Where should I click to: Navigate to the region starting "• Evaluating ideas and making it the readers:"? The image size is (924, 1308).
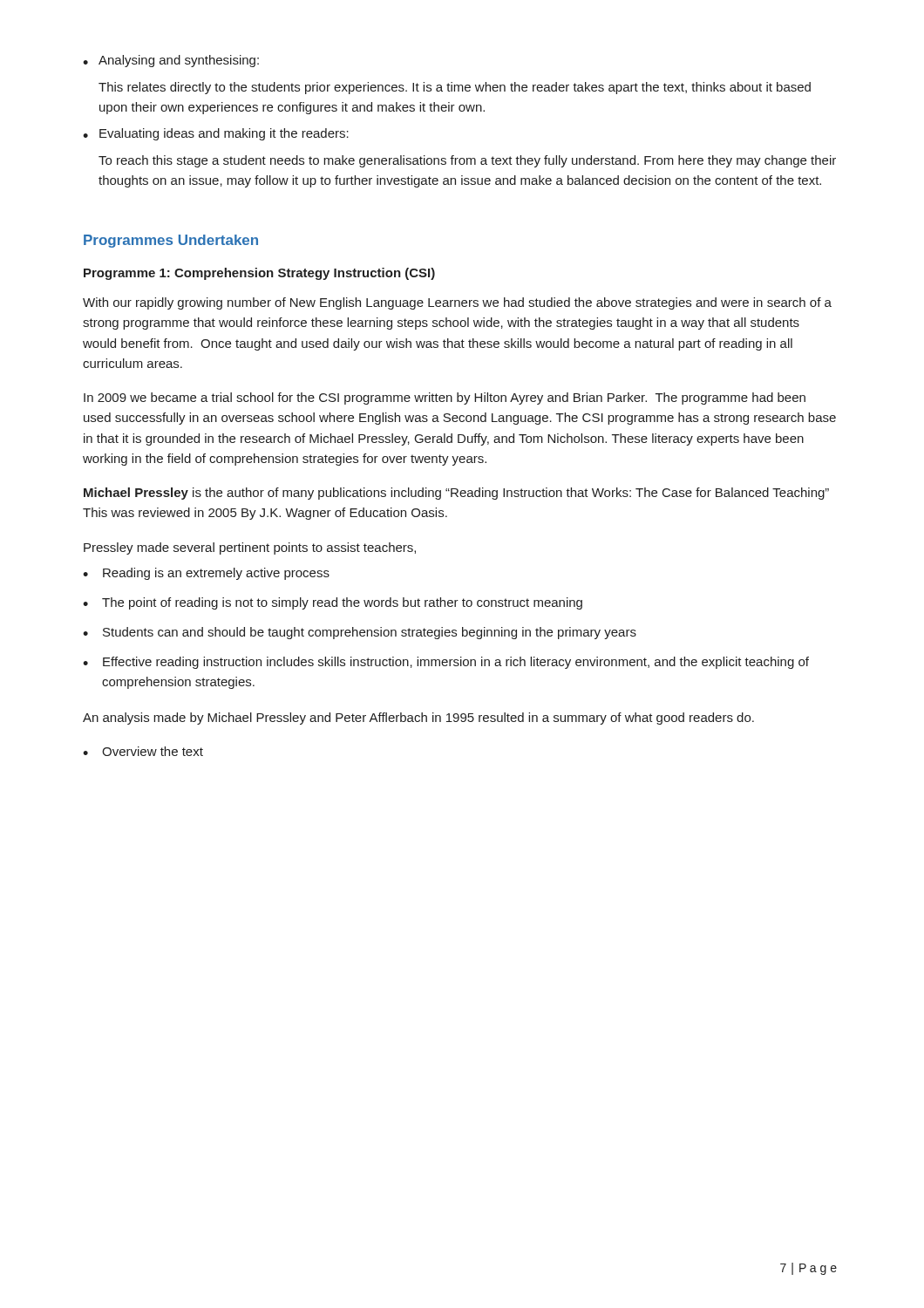460,158
